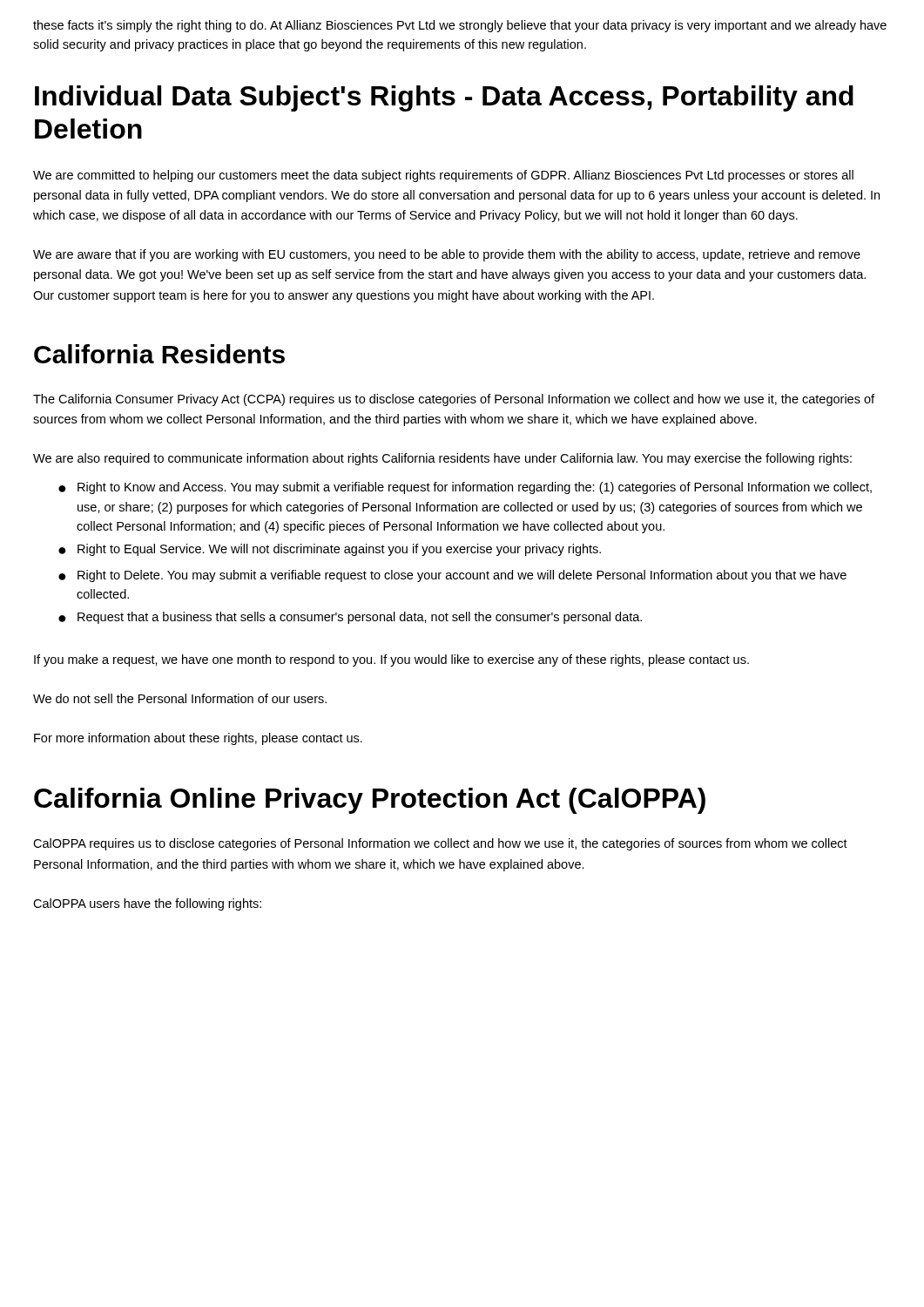Screen dimensions: 1307x924
Task: Navigate to the text block starting "CalOPPA users have the following"
Action: point(148,903)
